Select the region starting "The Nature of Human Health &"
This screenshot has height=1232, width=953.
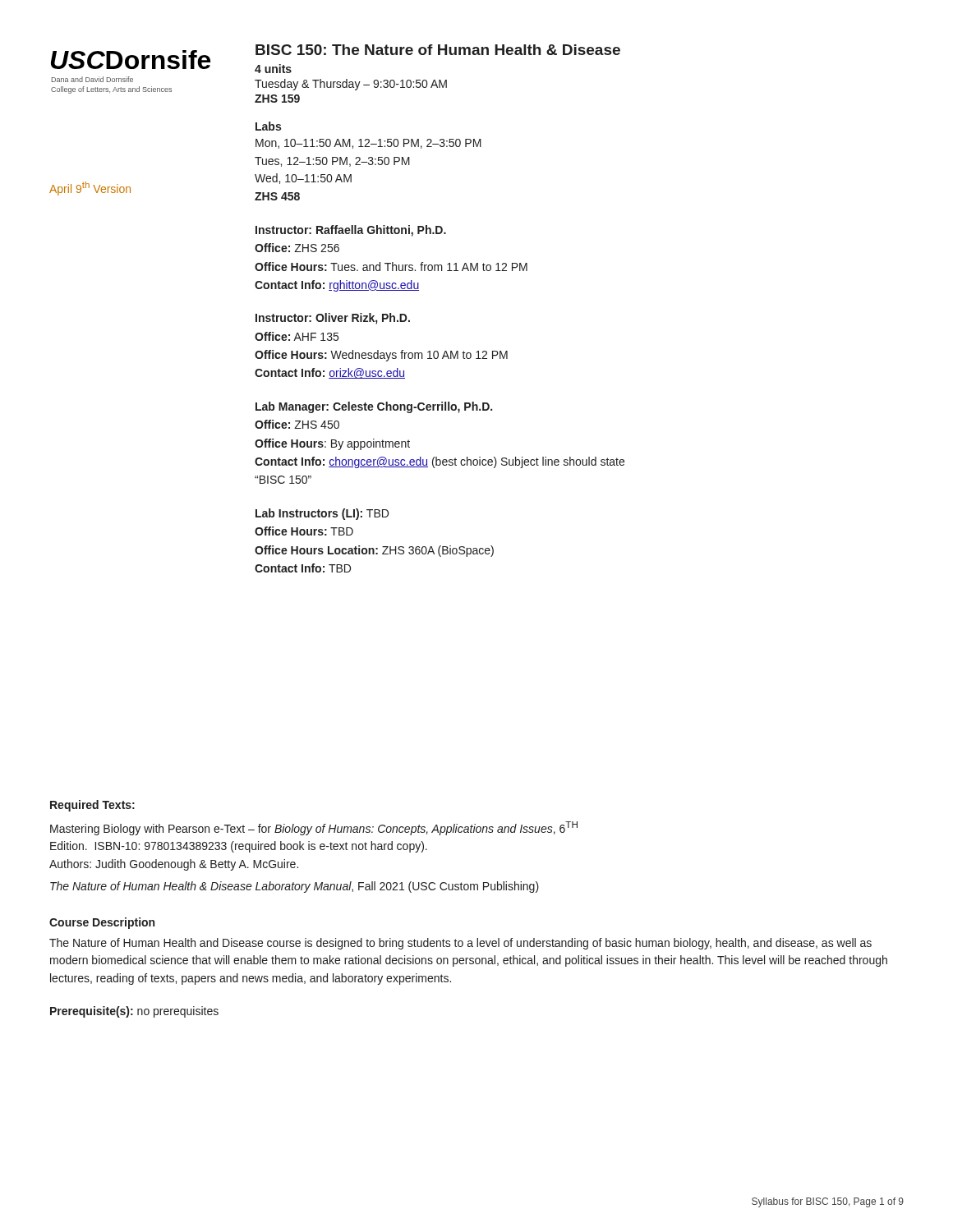pyautogui.click(x=294, y=887)
